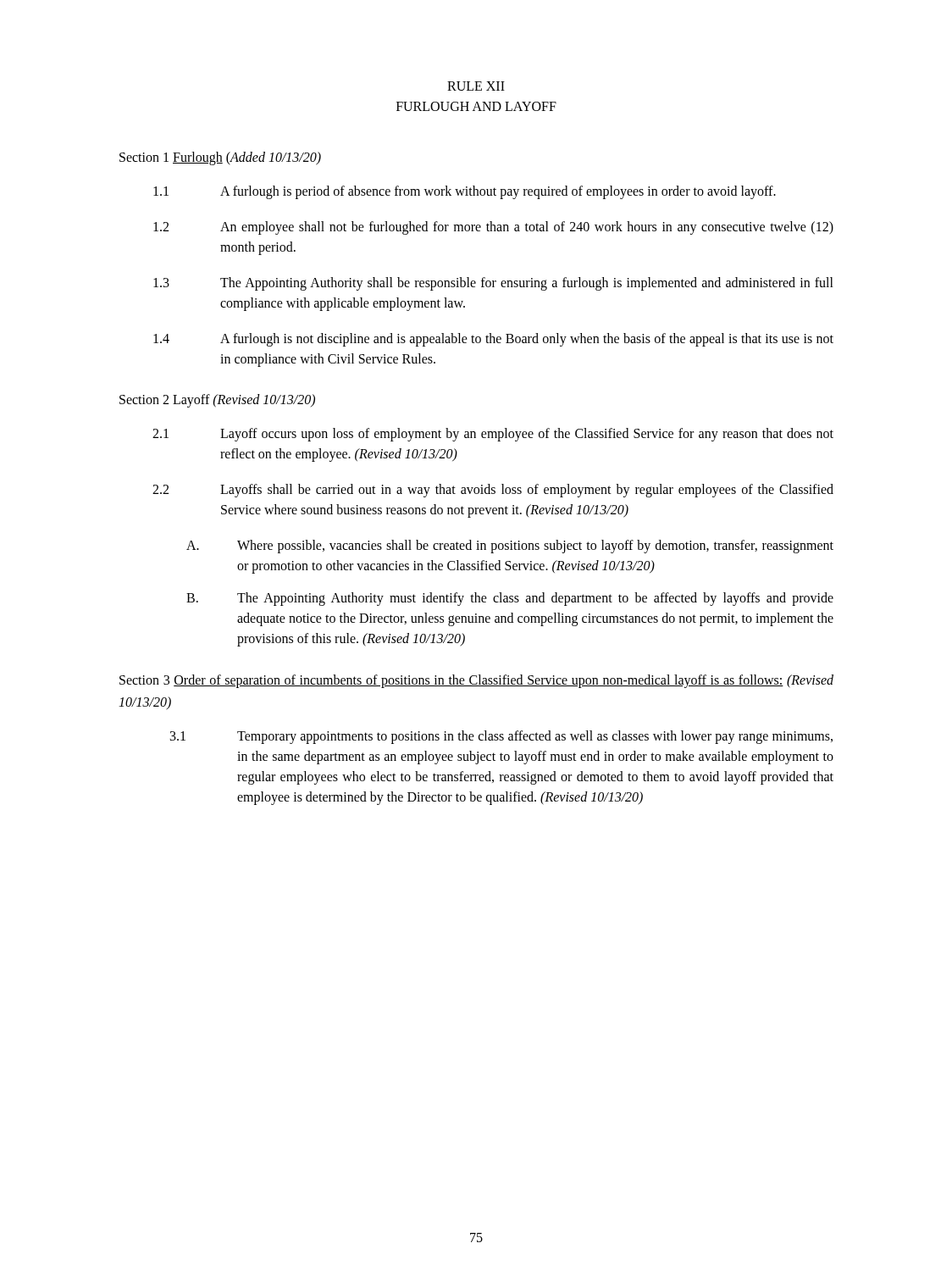This screenshot has height=1271, width=952.
Task: Click on the list item that says "B. The Appointing Authority"
Action: (x=510, y=619)
